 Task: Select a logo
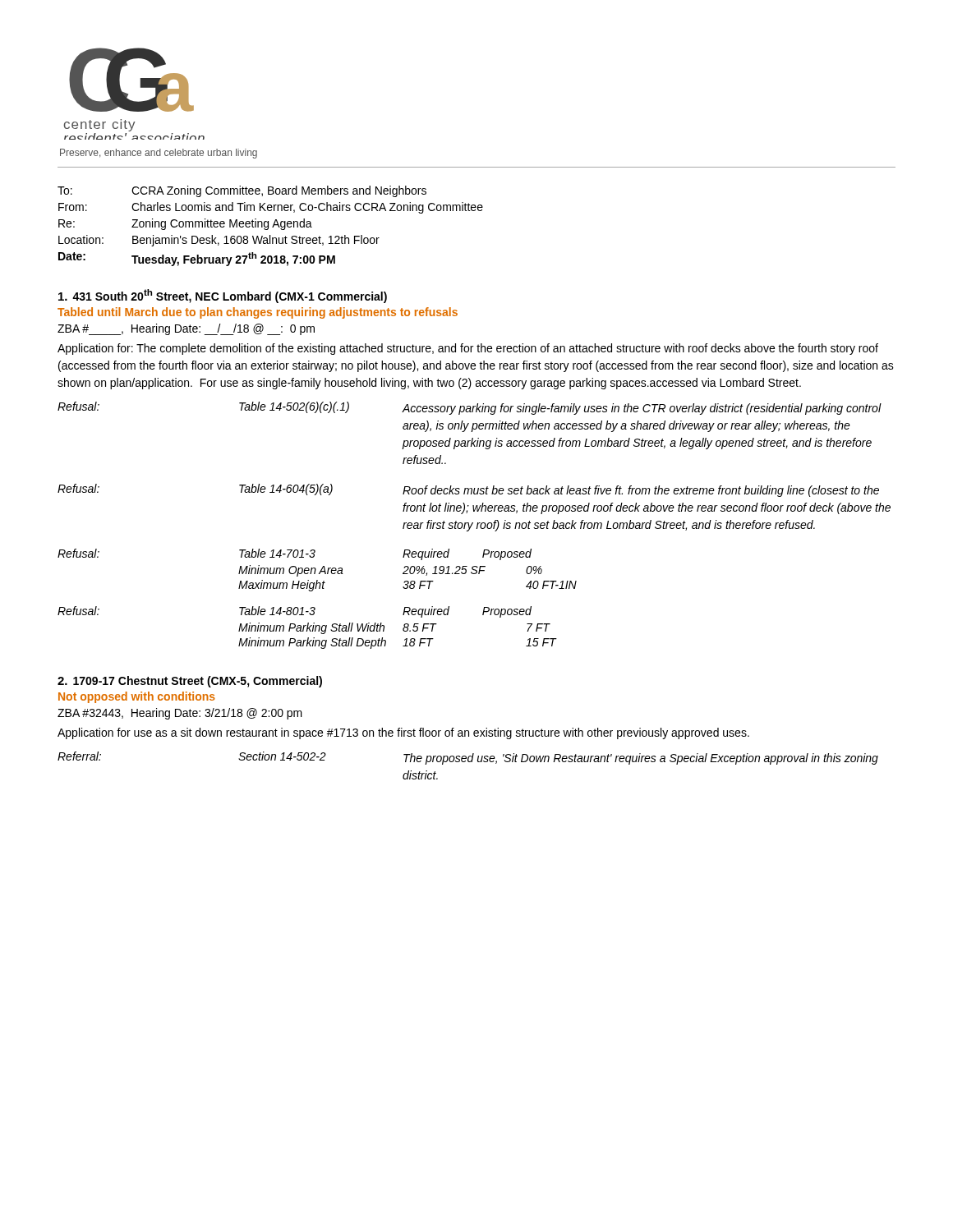(476, 96)
